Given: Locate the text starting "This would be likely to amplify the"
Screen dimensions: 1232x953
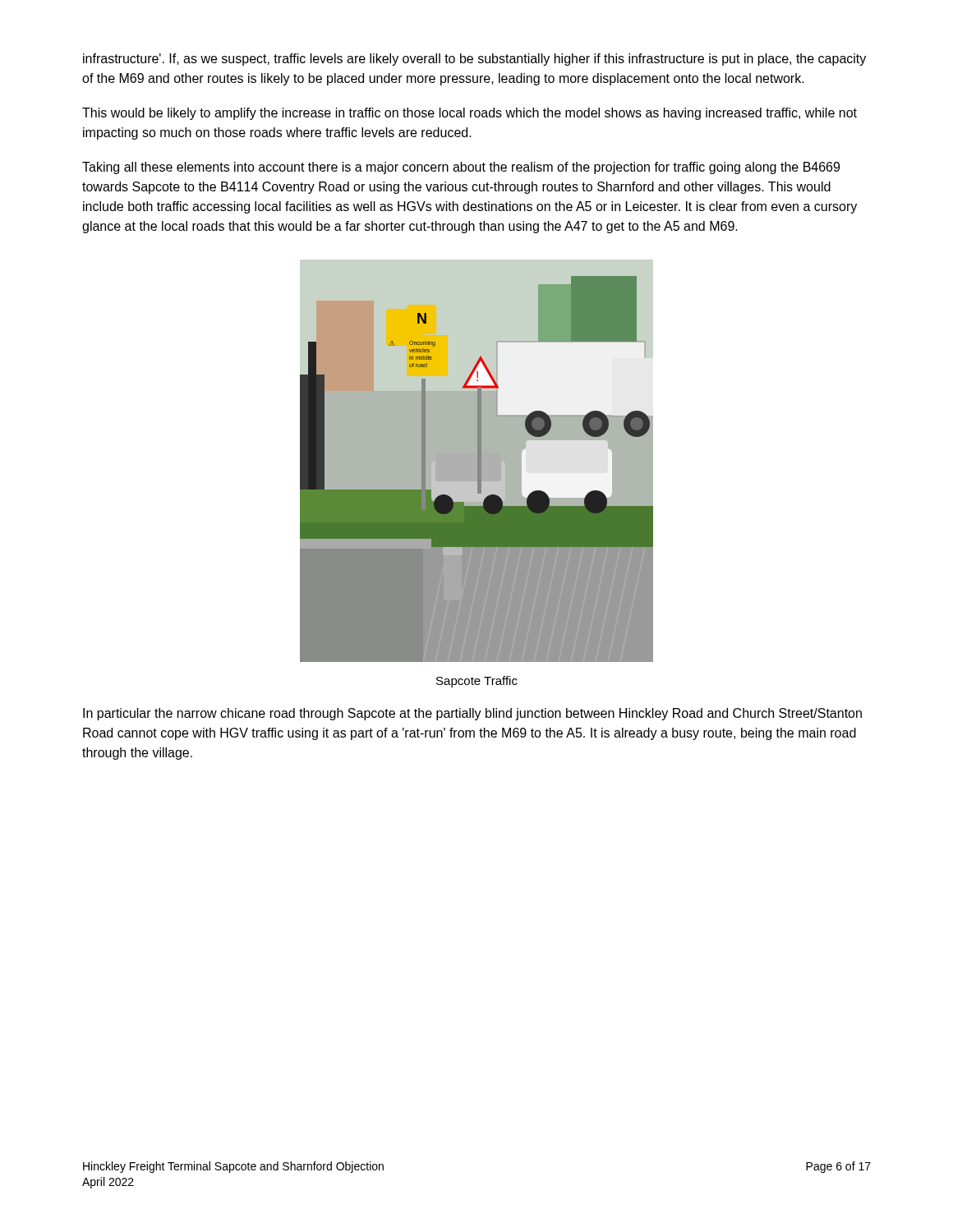Looking at the screenshot, I should [x=469, y=123].
